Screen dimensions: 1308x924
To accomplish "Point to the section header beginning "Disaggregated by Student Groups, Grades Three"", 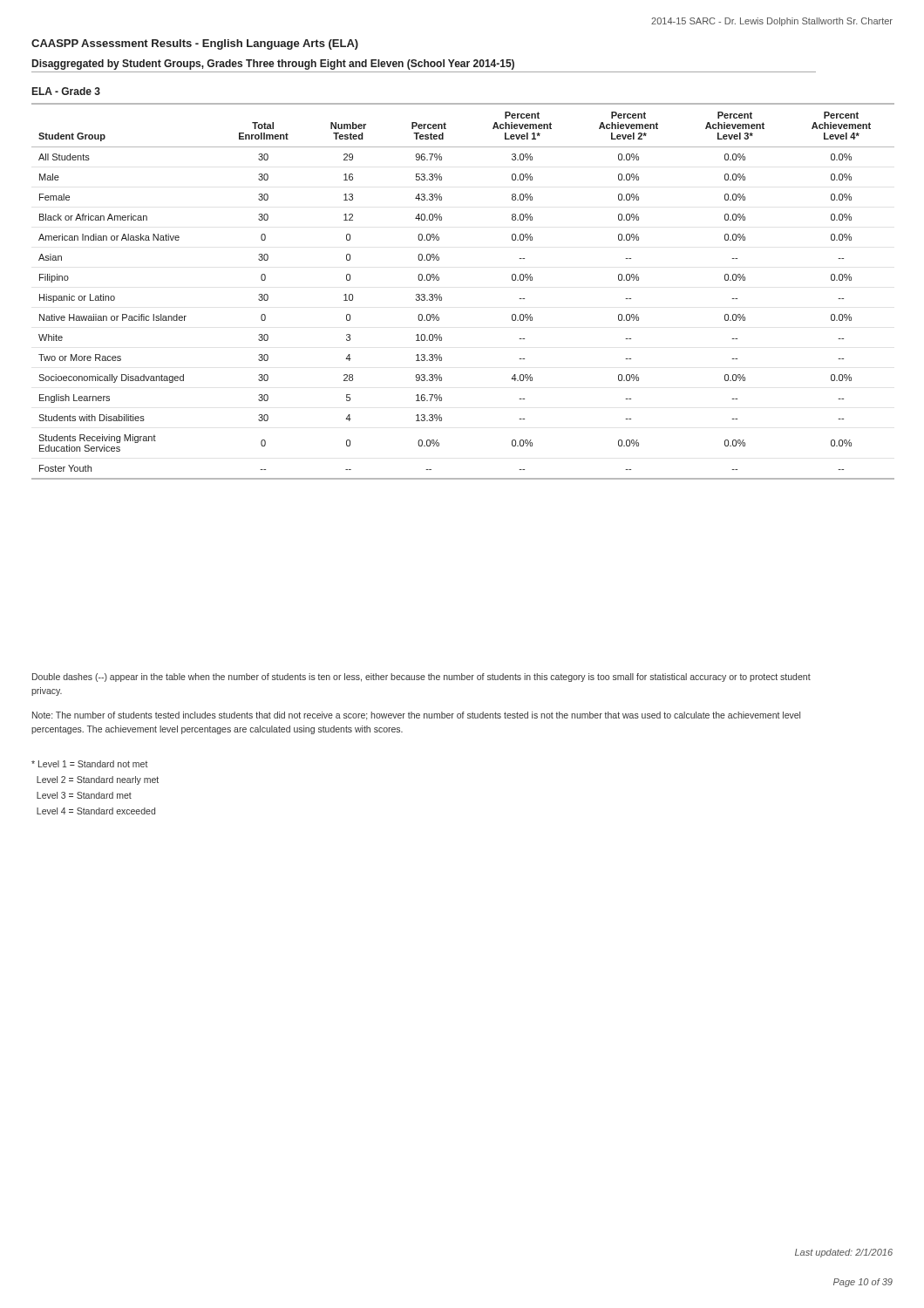I will point(273,64).
